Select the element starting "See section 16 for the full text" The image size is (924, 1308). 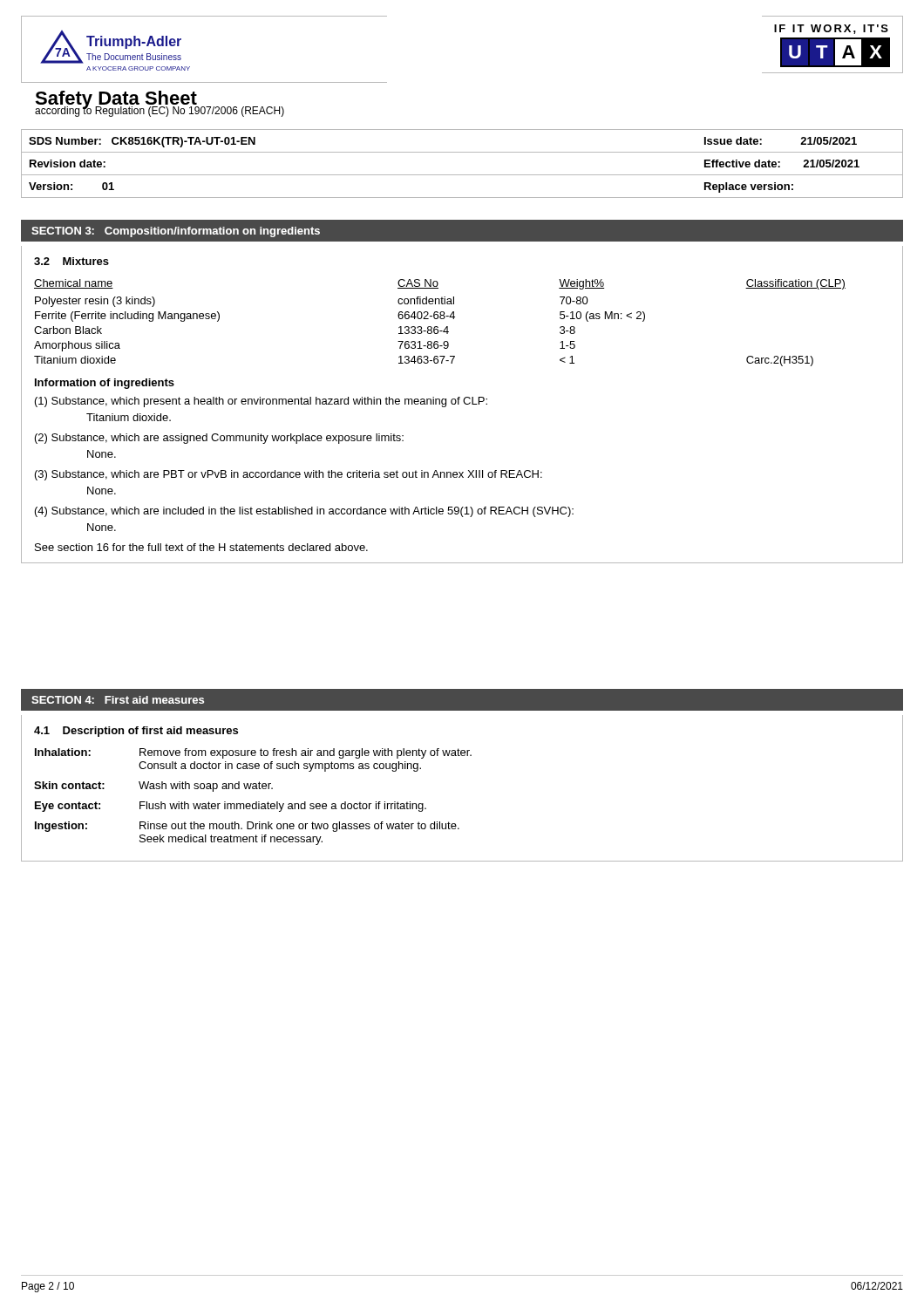pos(201,547)
